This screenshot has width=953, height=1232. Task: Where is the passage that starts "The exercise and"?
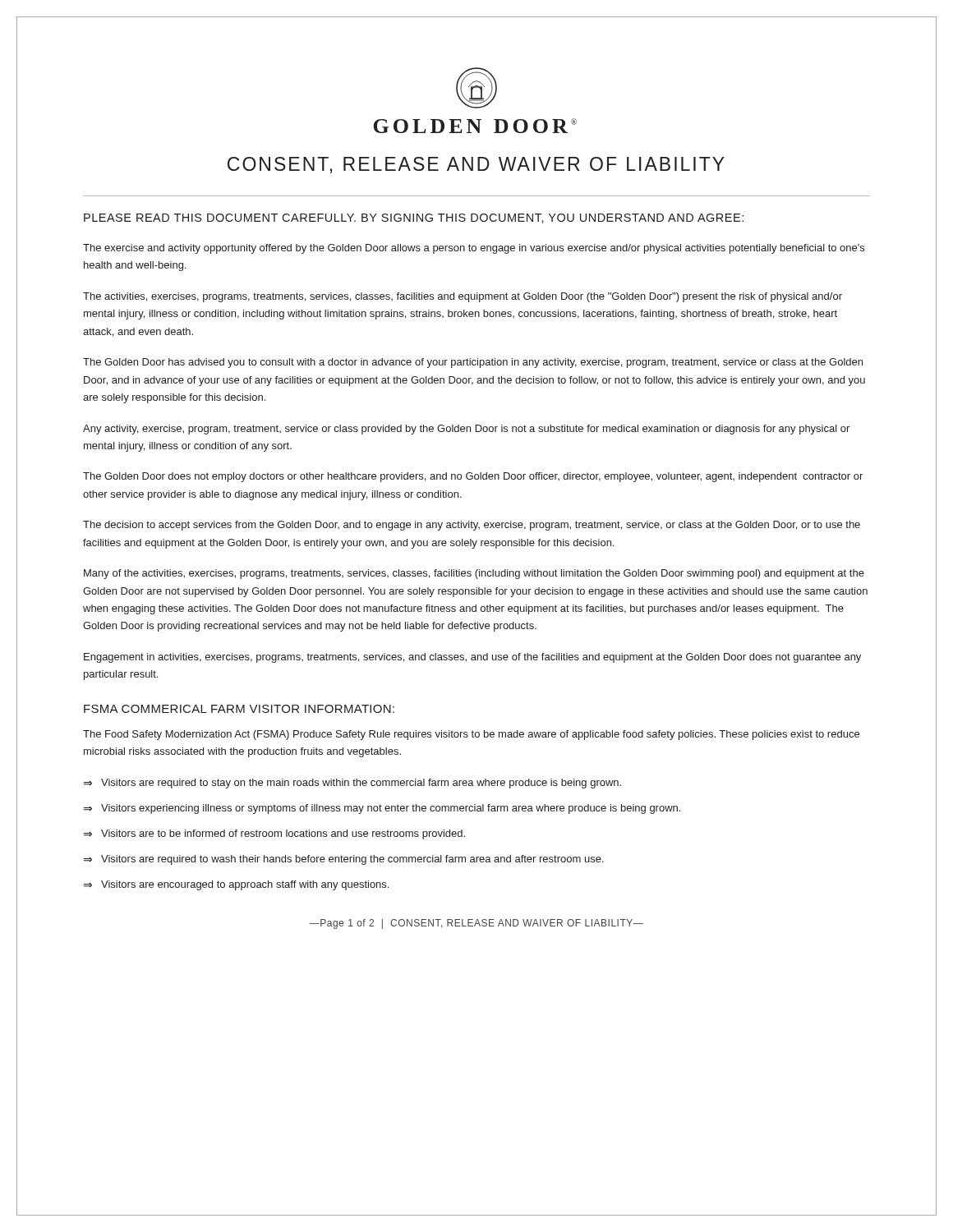(474, 256)
